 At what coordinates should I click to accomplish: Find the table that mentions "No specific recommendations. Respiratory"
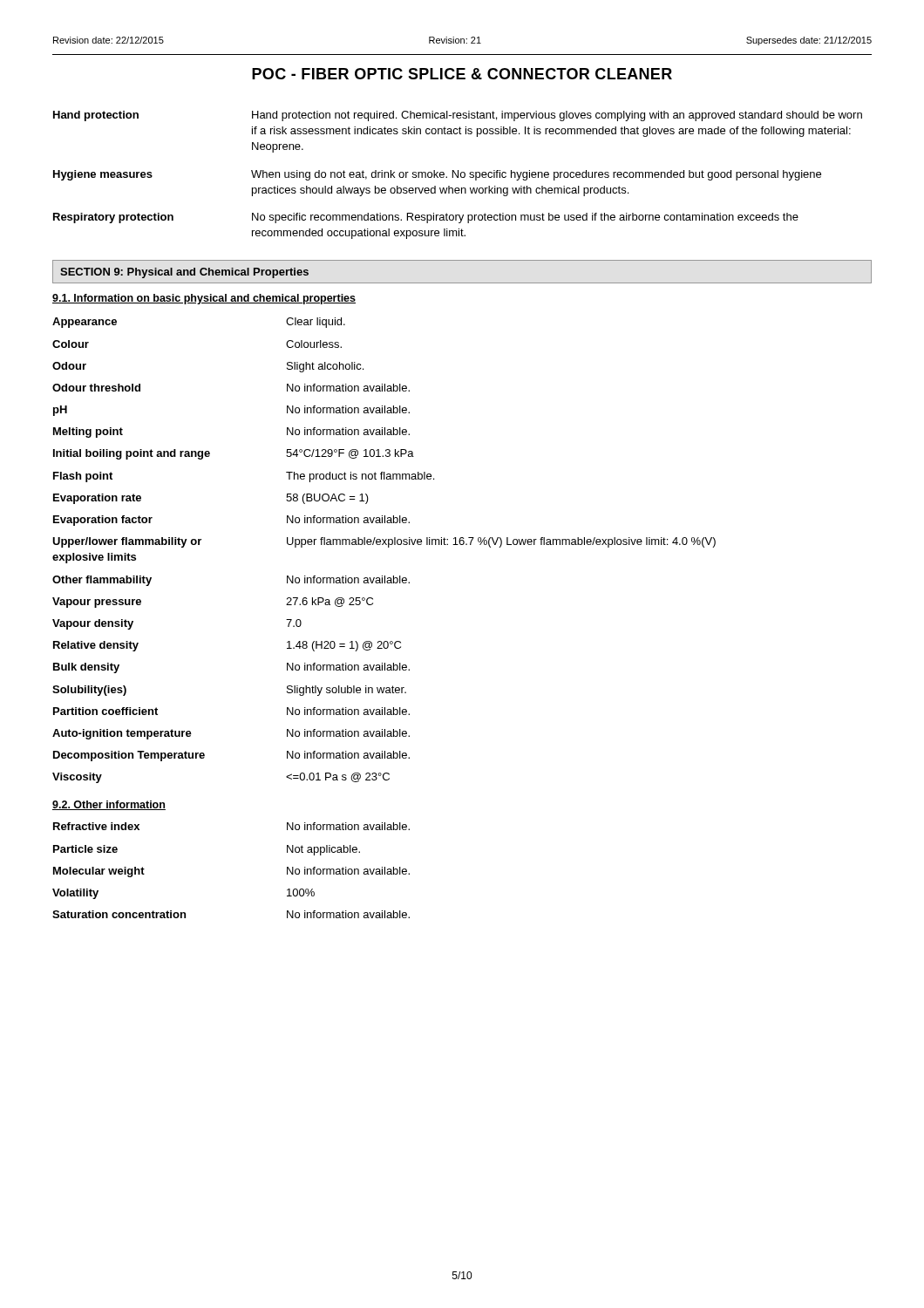click(462, 175)
